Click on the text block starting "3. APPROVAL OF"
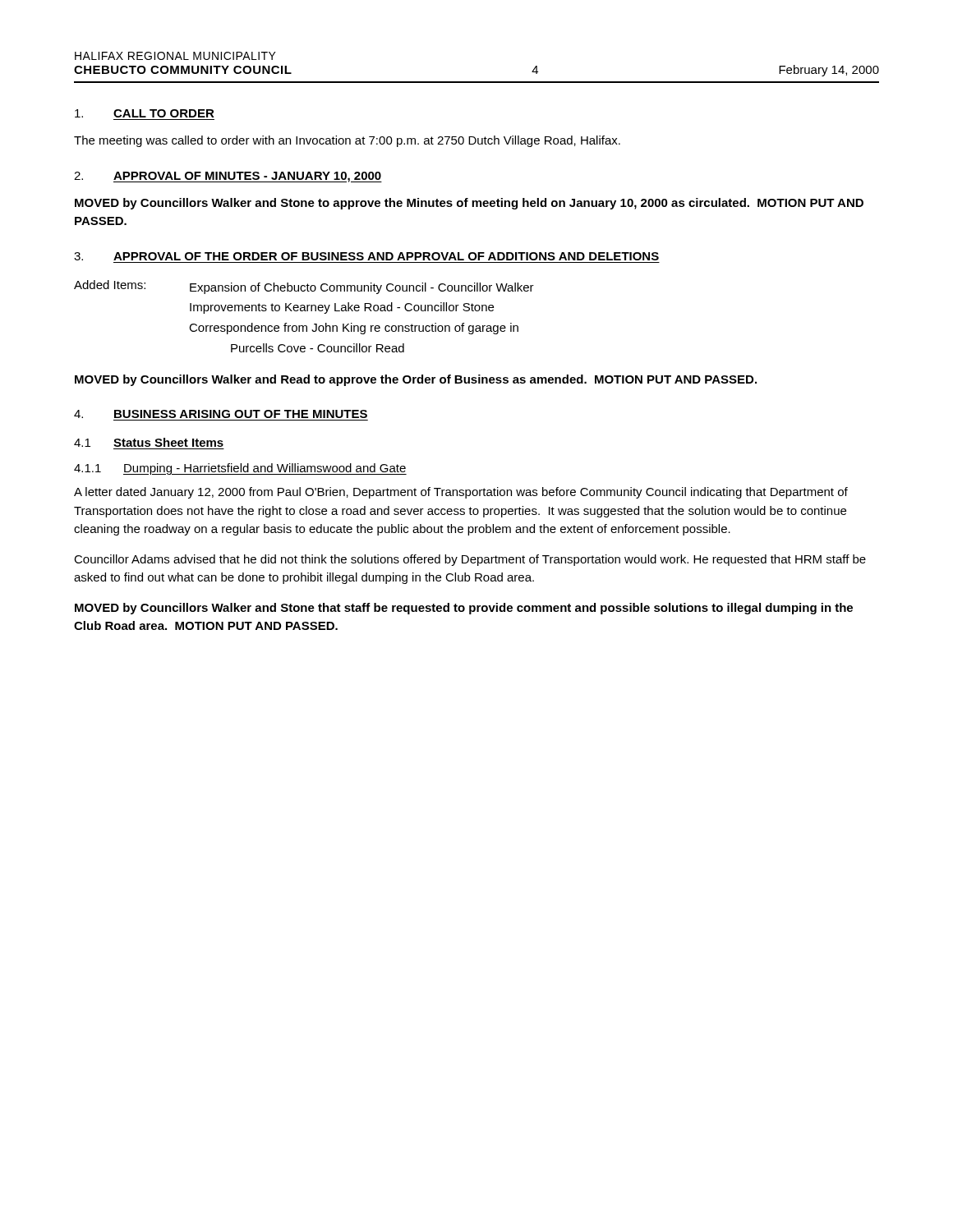 [367, 255]
